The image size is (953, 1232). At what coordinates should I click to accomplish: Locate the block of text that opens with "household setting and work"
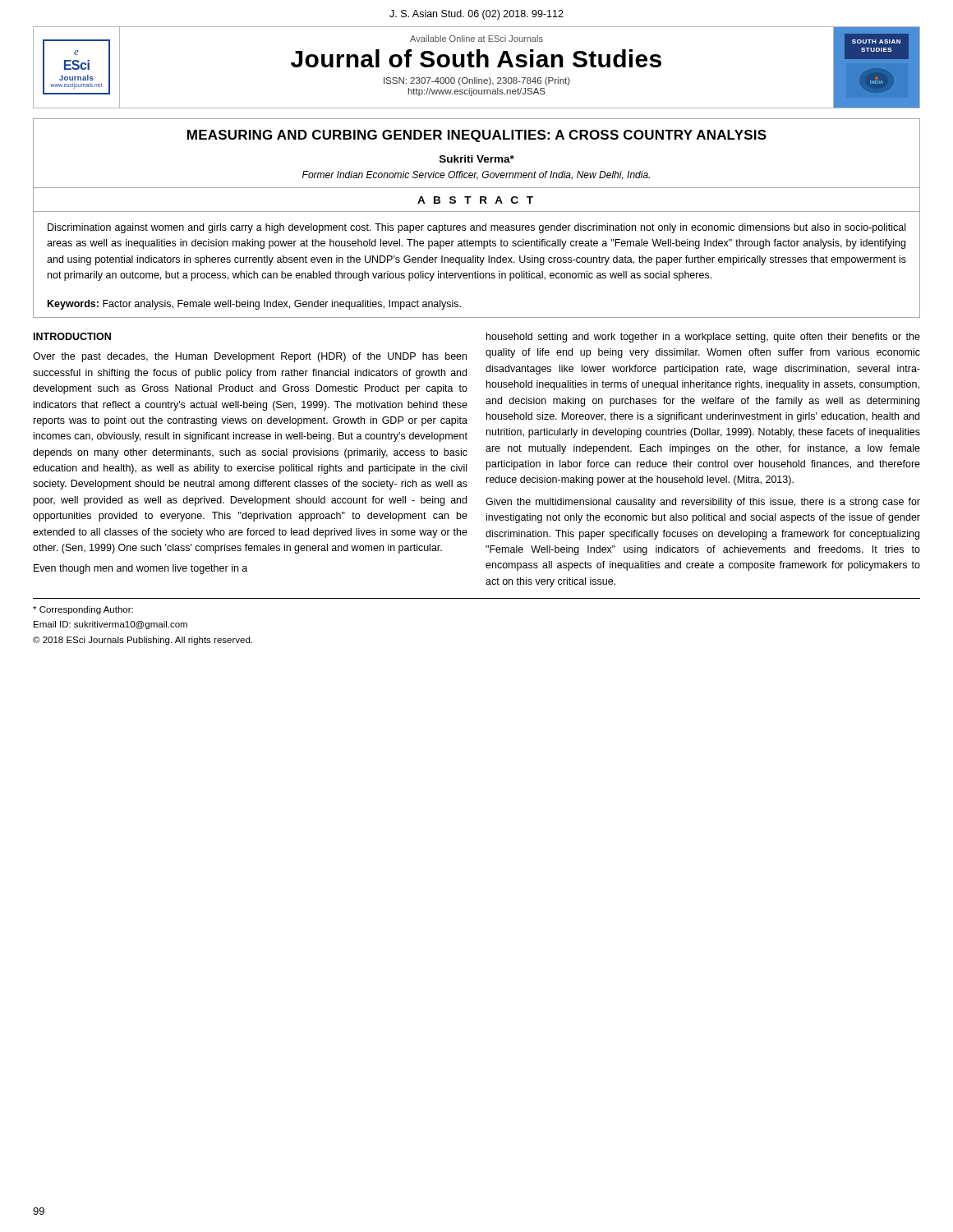[x=703, y=460]
